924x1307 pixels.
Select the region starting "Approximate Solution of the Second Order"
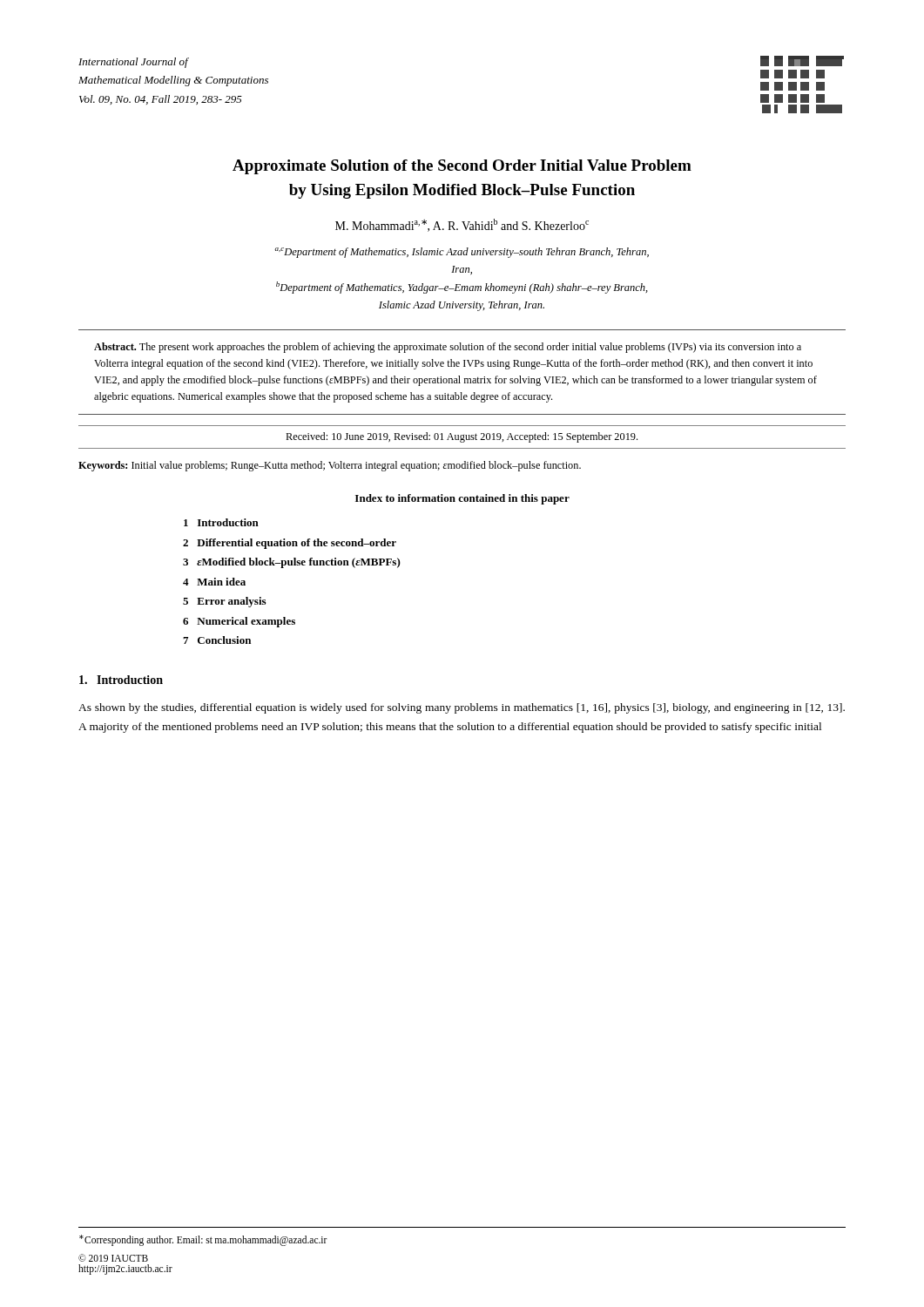tap(462, 177)
